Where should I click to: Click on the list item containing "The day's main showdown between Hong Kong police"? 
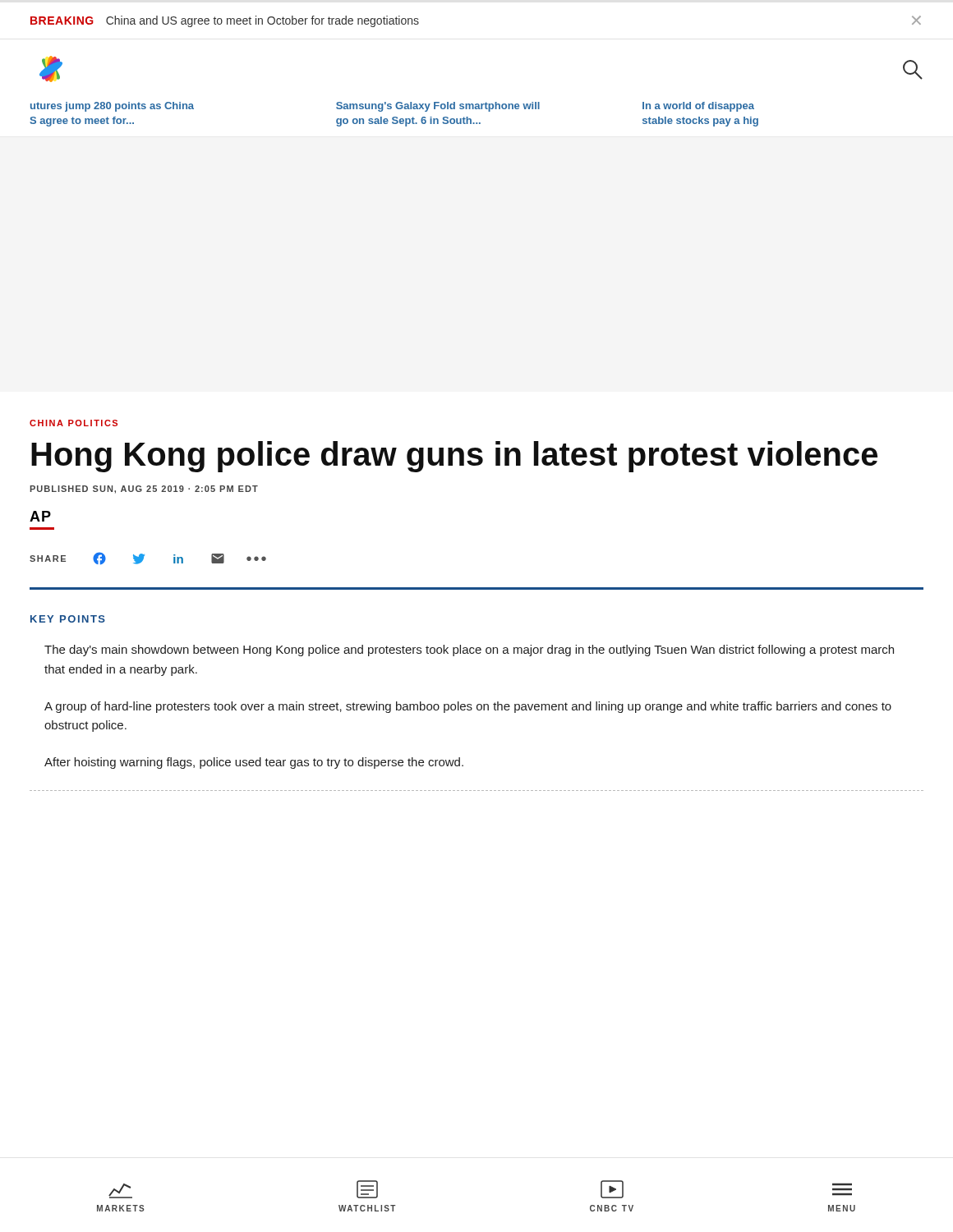470,659
